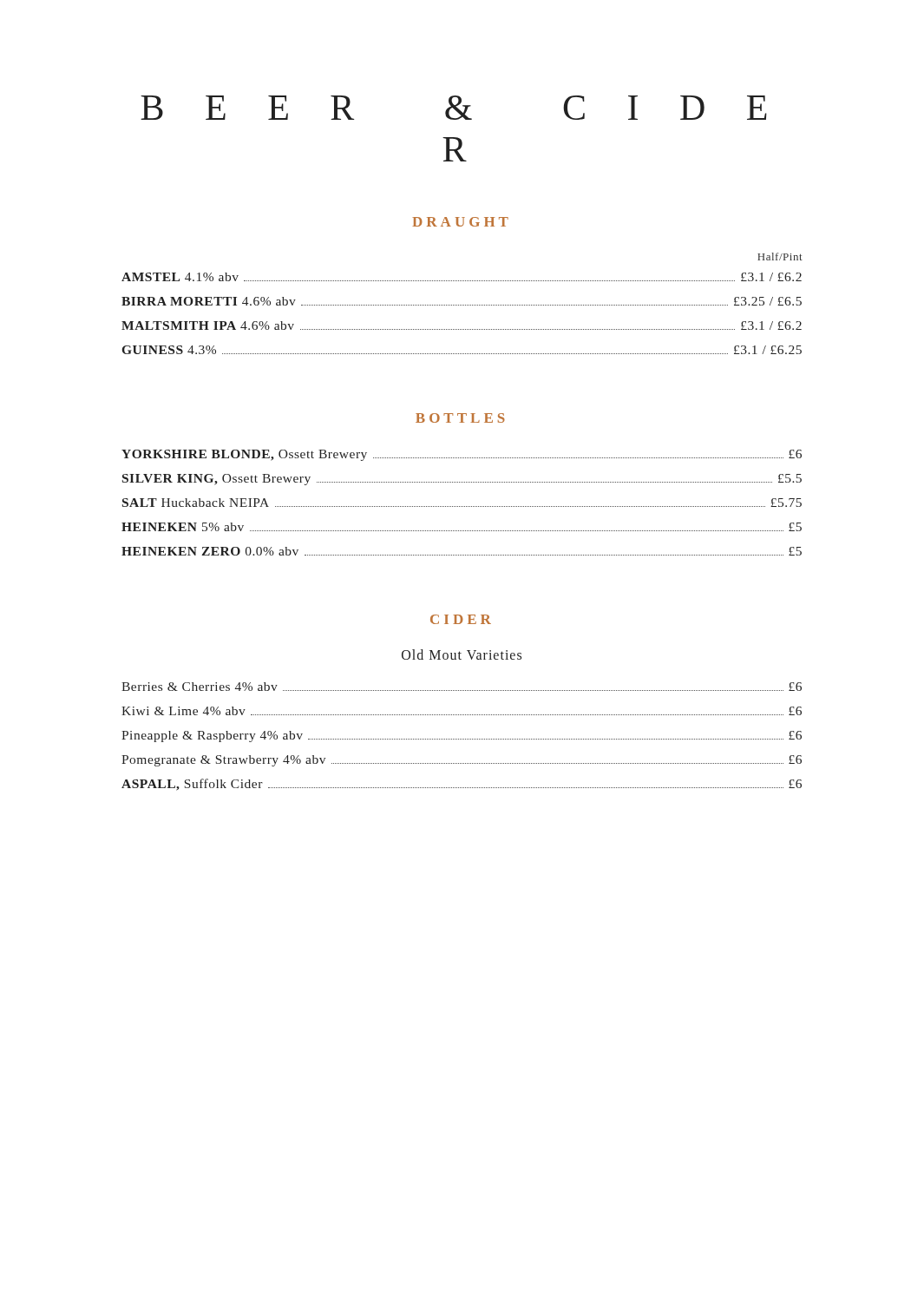
Task: Navigate to the element starting "HEINEKEN 5% abv £5"
Action: click(x=462, y=527)
